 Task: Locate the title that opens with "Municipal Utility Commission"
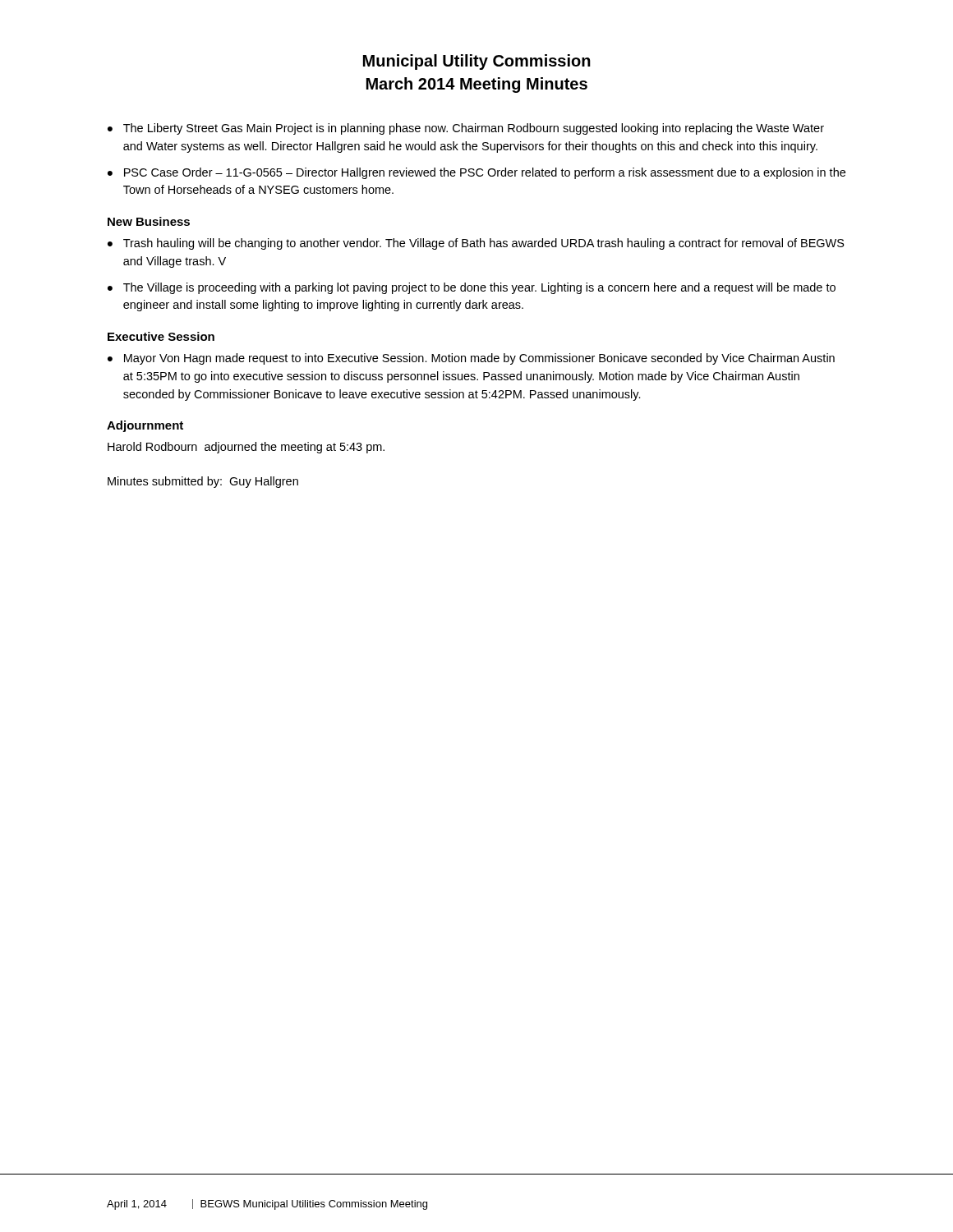click(x=476, y=72)
